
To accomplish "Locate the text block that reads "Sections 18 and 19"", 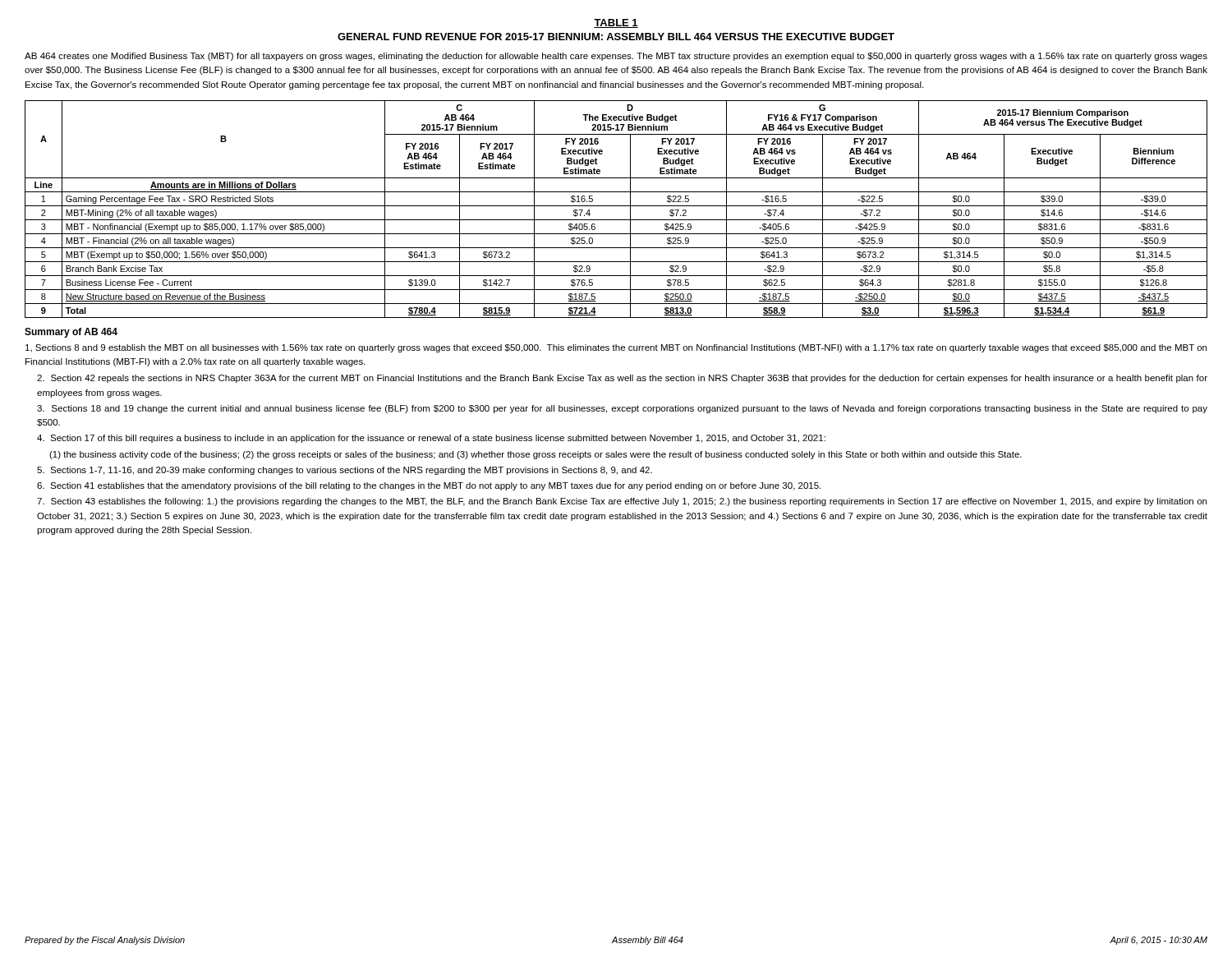I will 622,415.
